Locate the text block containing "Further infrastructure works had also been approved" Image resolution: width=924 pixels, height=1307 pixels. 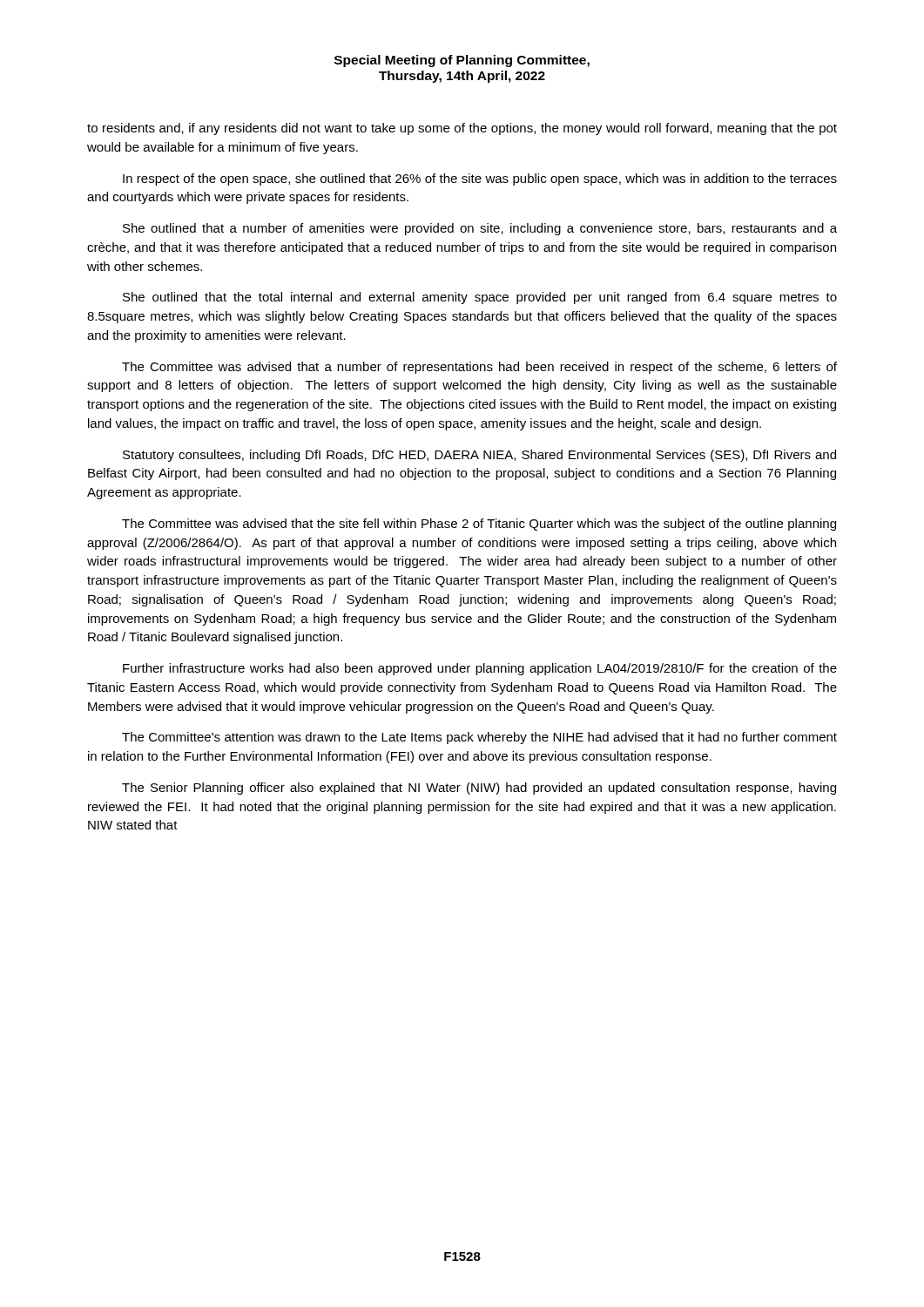[x=462, y=687]
